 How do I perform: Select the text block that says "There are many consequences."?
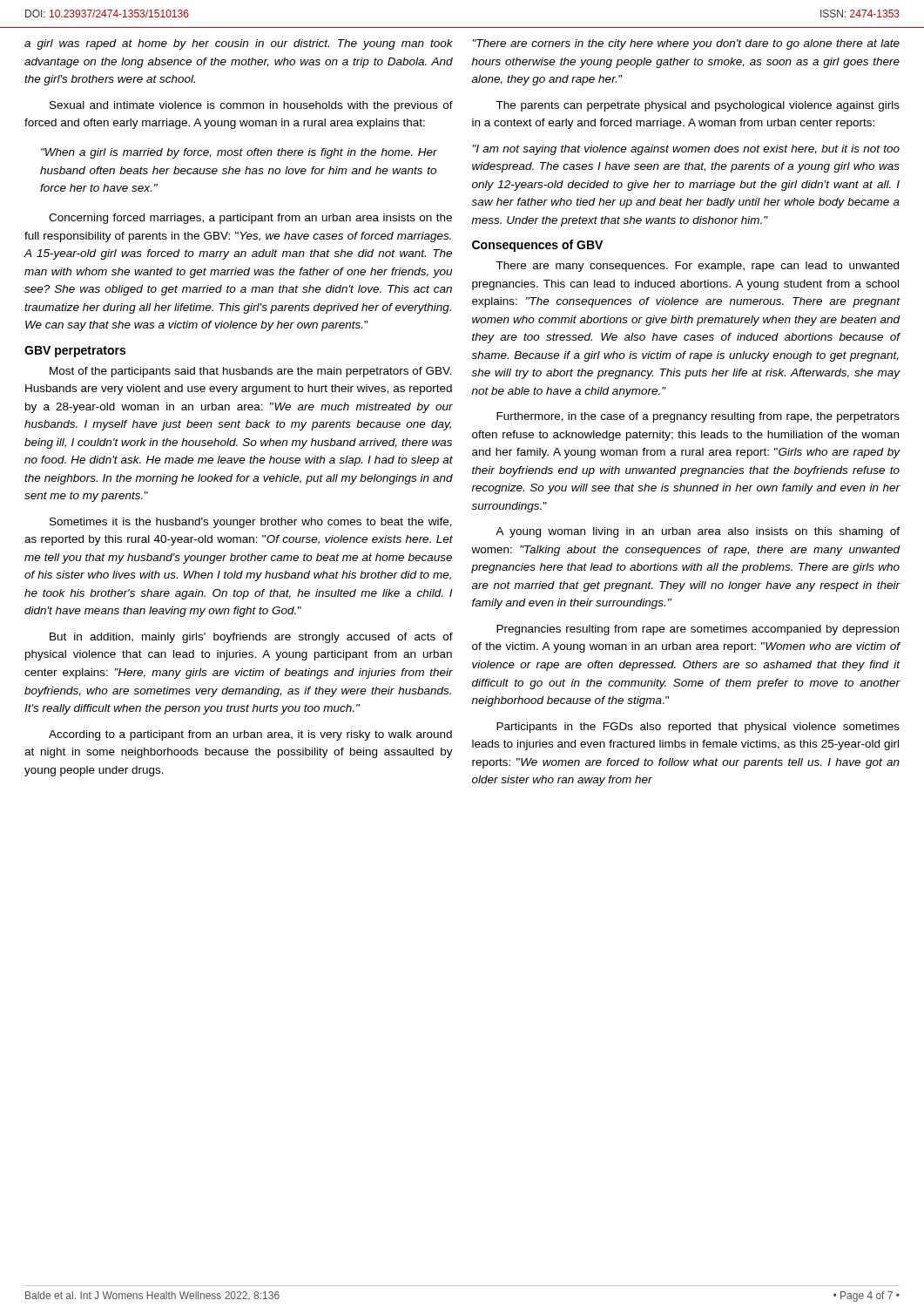point(686,329)
